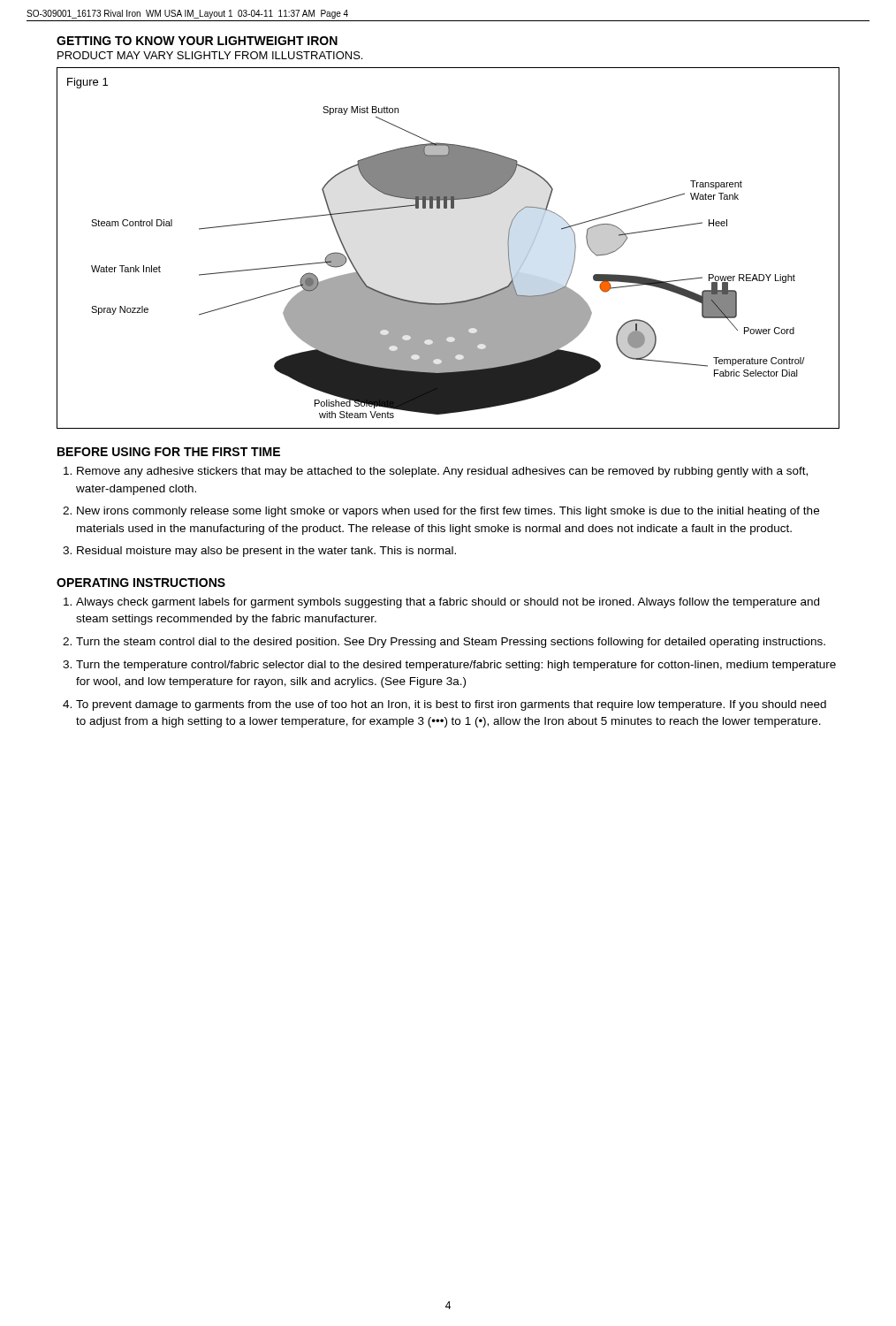
Task: Locate the list item that says "Turn the temperature control/fabric selector dial to the"
Action: [456, 673]
